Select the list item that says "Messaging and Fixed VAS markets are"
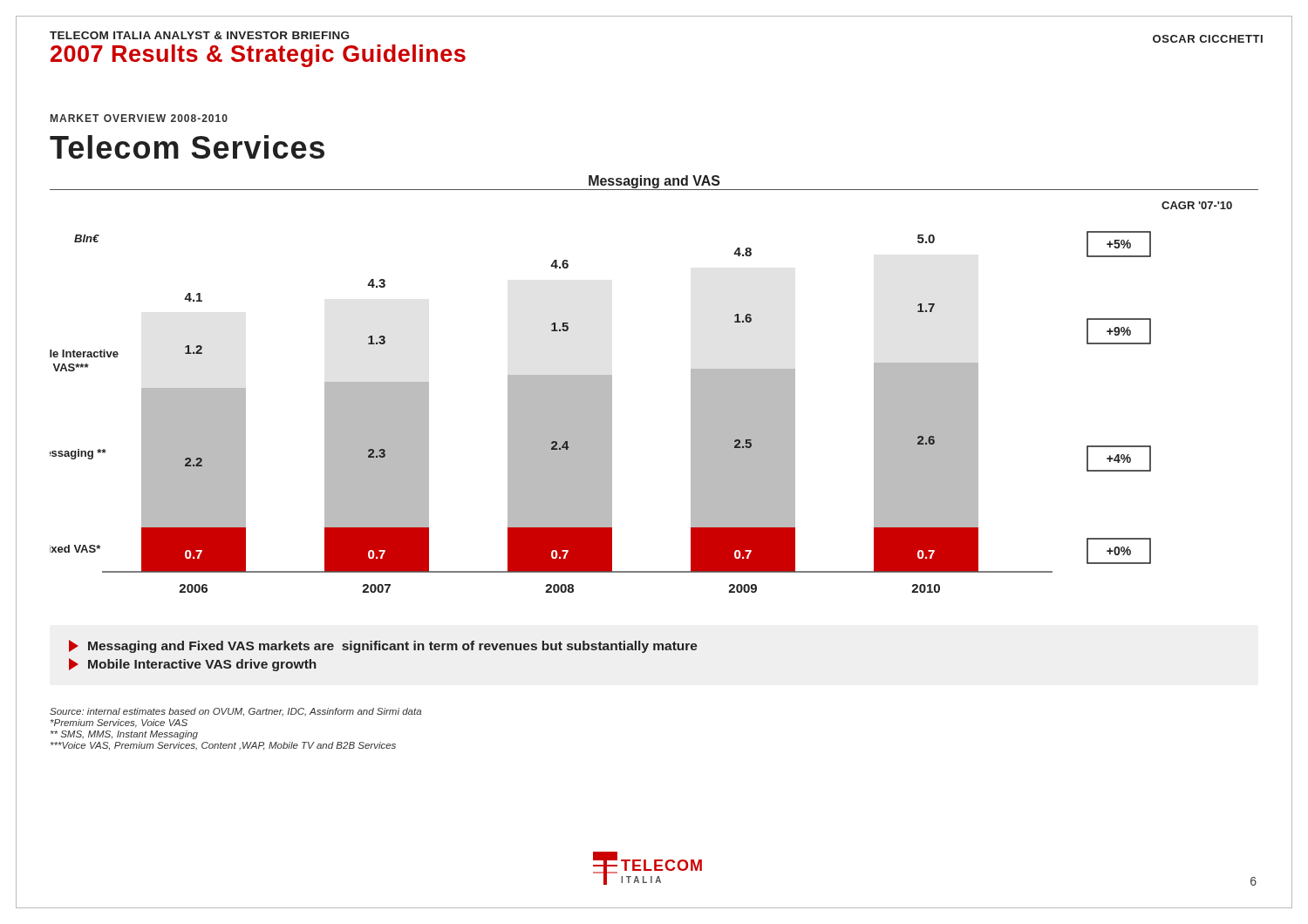 pyautogui.click(x=383, y=646)
